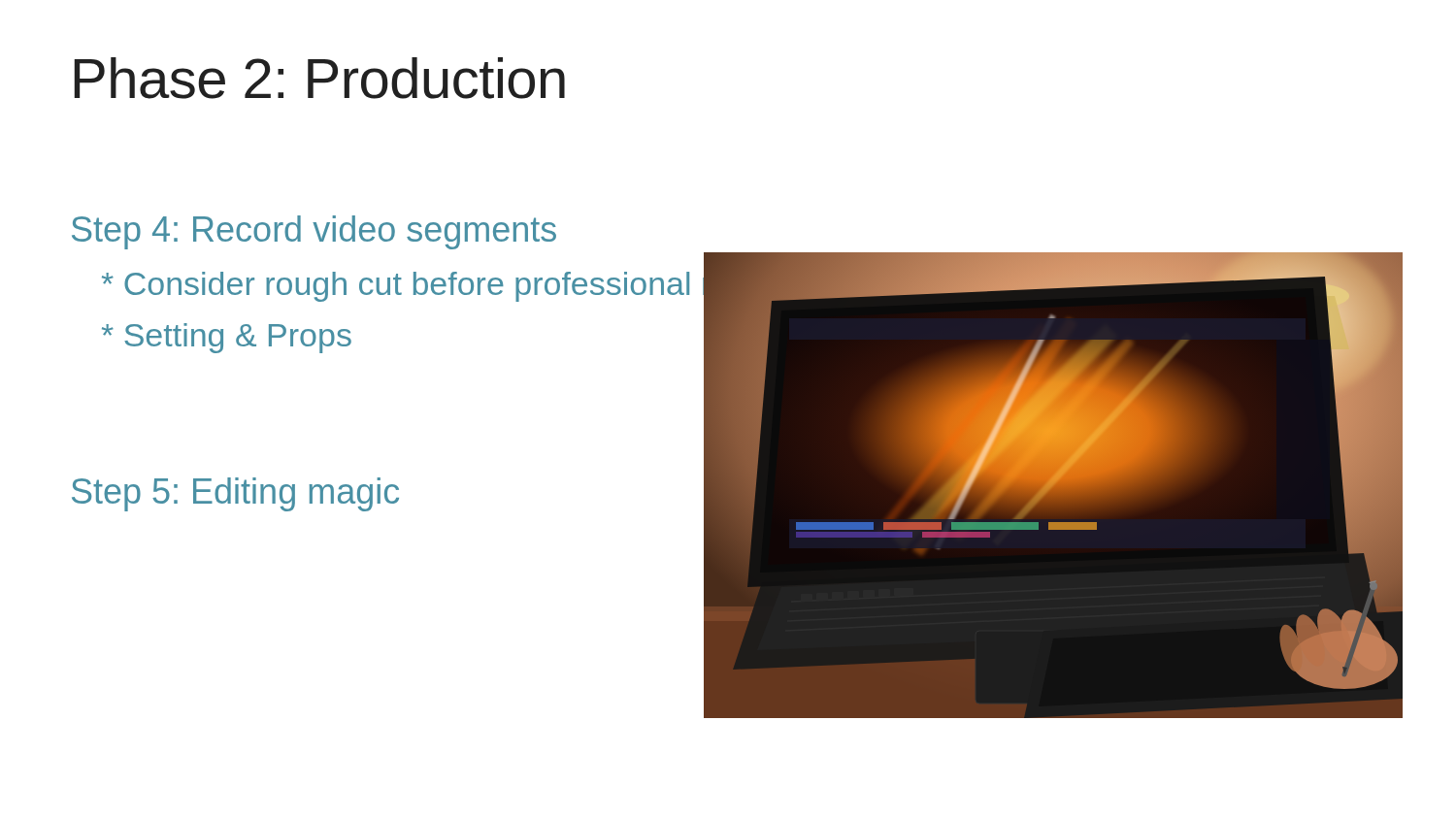Viewport: 1456px width, 819px height.
Task: Select the photo
Action: coord(1053,485)
